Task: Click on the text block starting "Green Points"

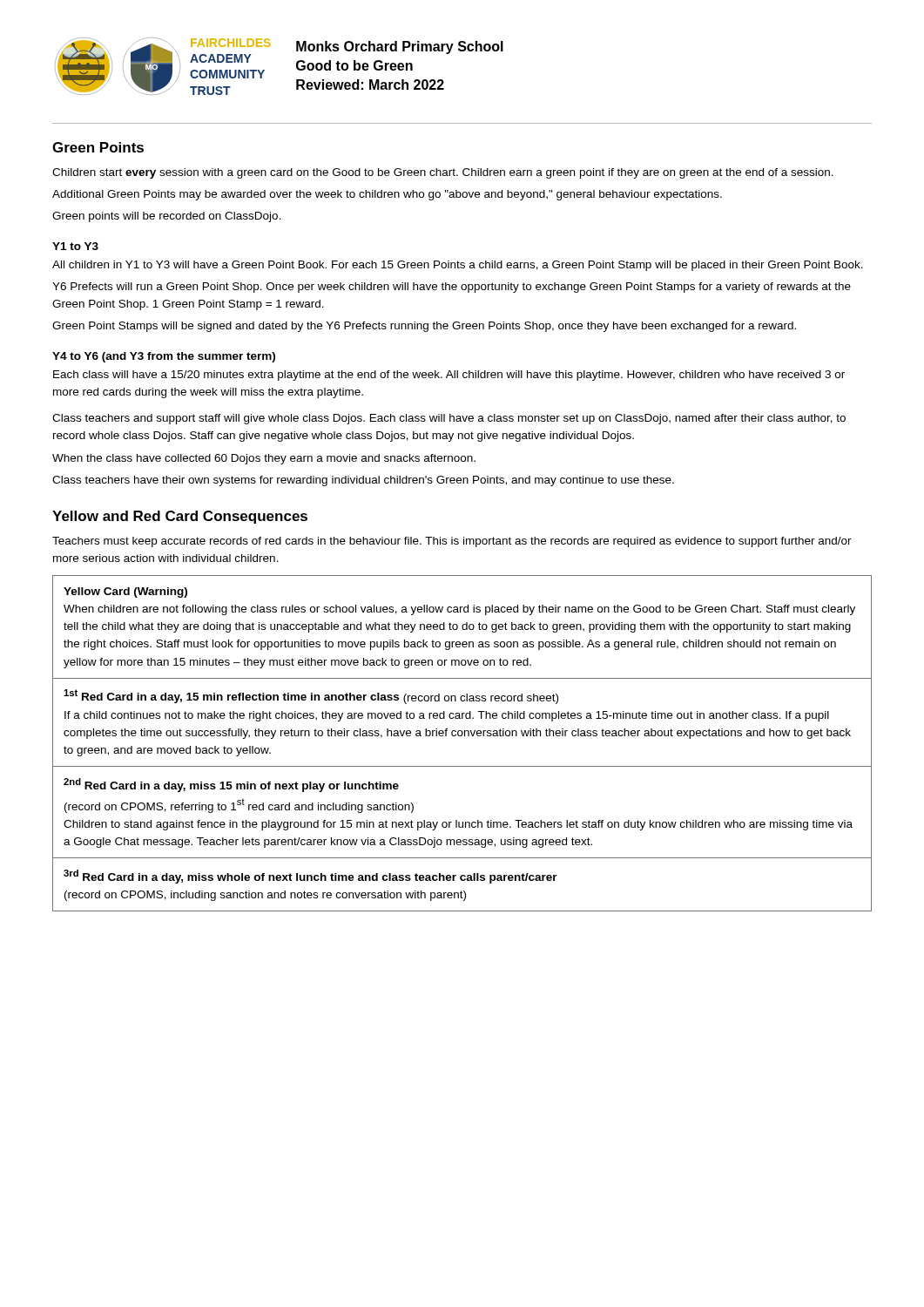Action: pos(98,147)
